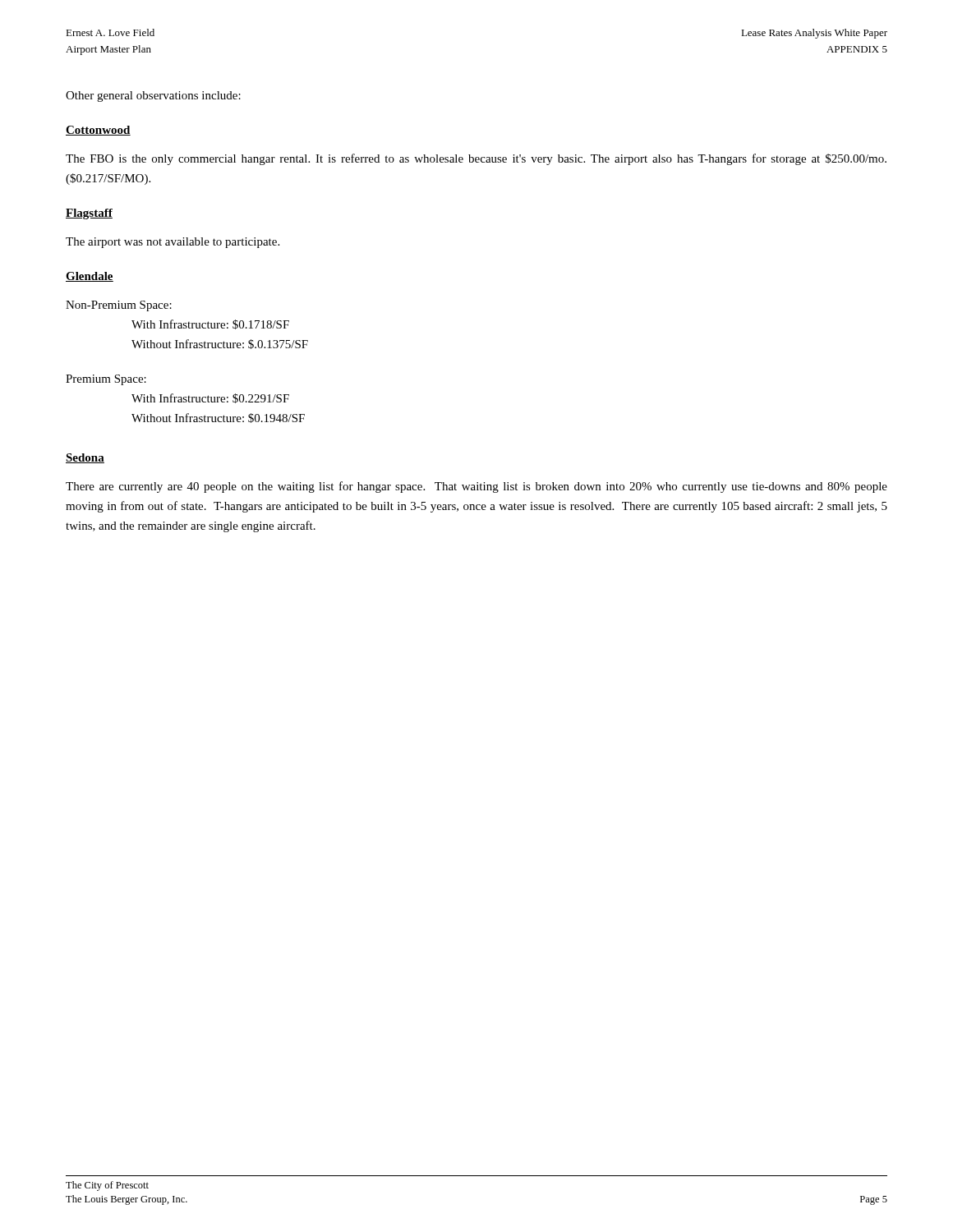Point to "Premium Space: With Infrastructure: $0.2291/SF Without Infrastructure: $0.1948/SF"
Image resolution: width=953 pixels, height=1232 pixels.
(106, 380)
